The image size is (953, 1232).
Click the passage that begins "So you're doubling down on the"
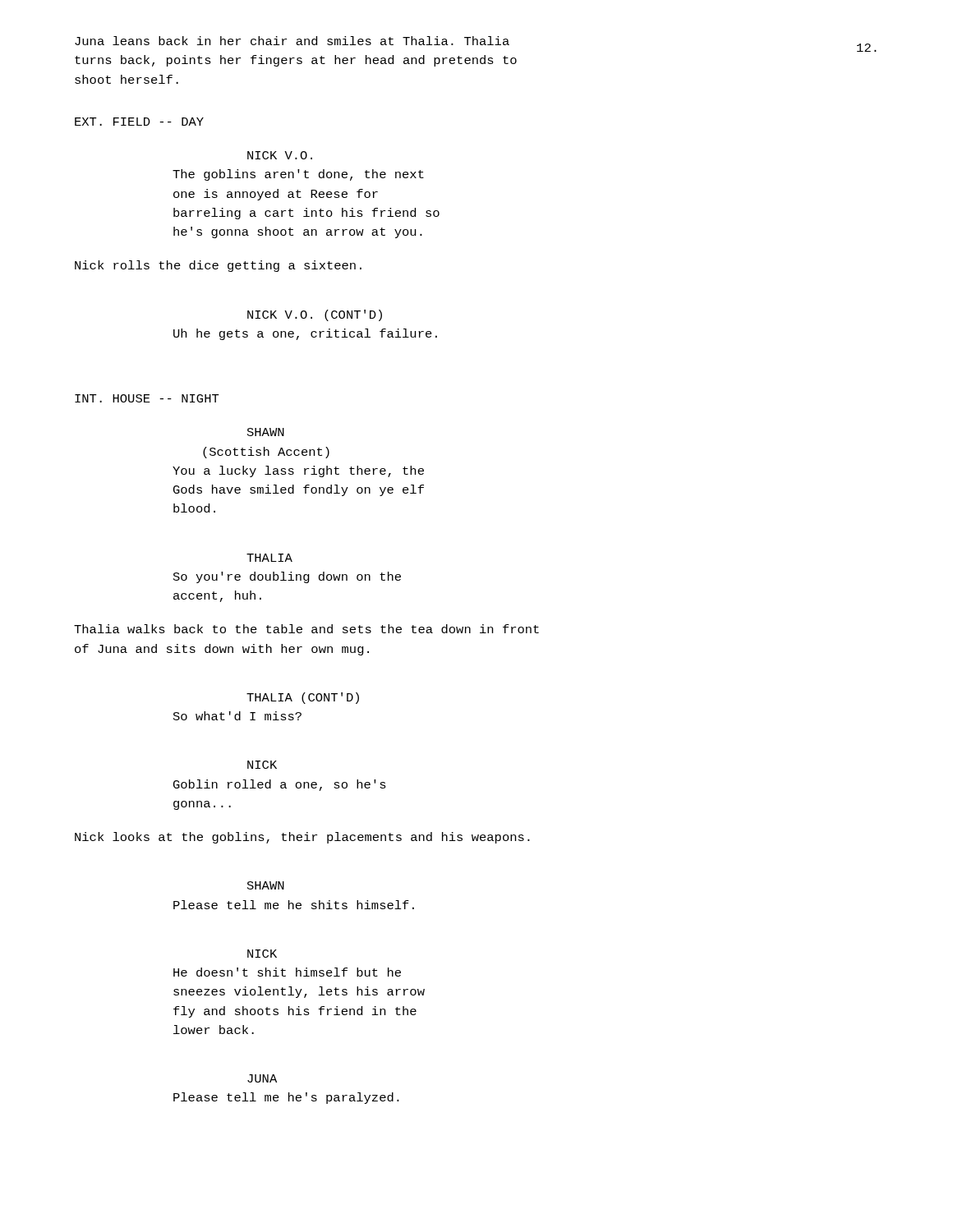[x=287, y=587]
